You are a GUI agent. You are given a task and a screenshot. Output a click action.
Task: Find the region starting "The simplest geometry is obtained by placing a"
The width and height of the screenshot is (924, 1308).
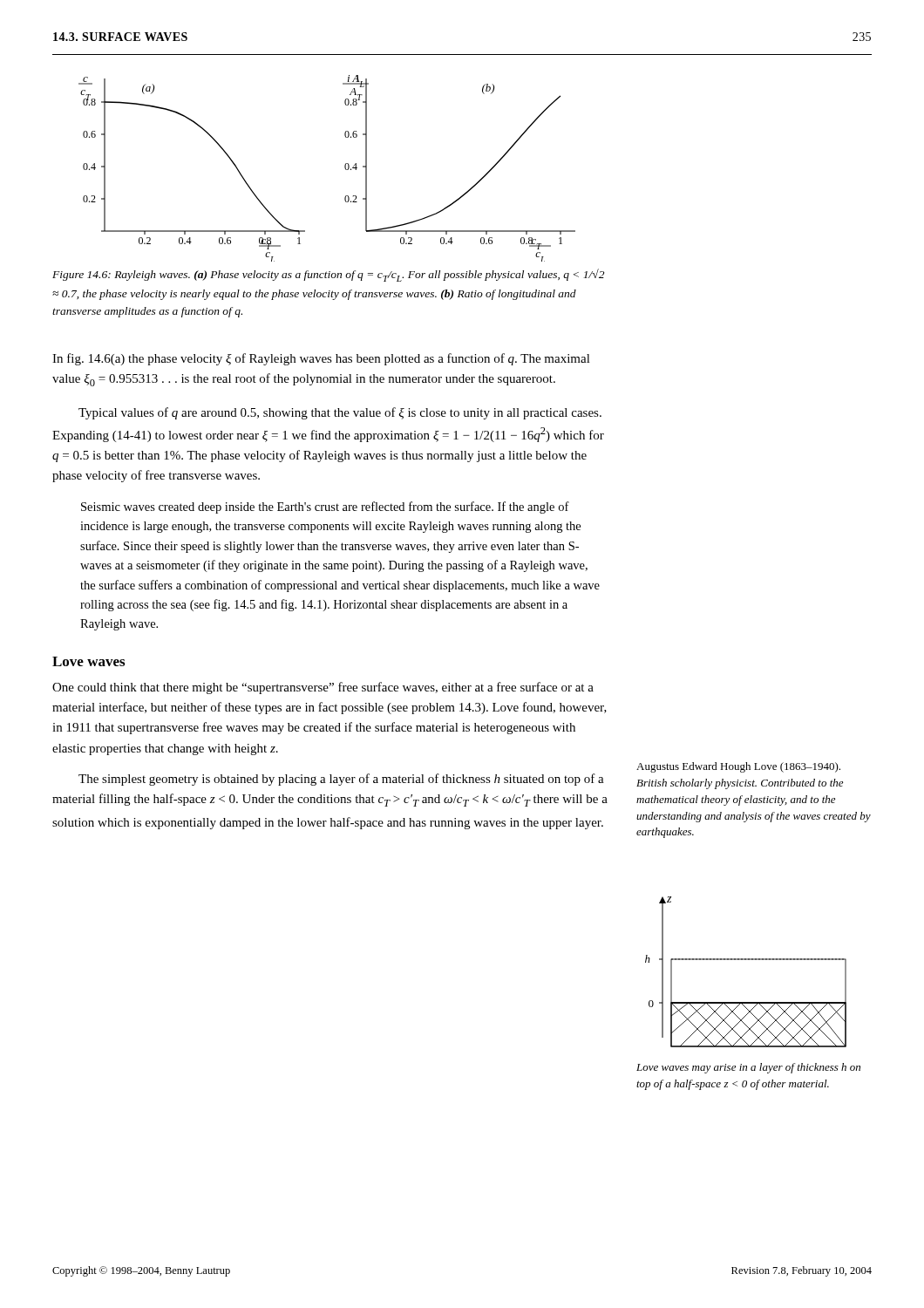coord(330,800)
